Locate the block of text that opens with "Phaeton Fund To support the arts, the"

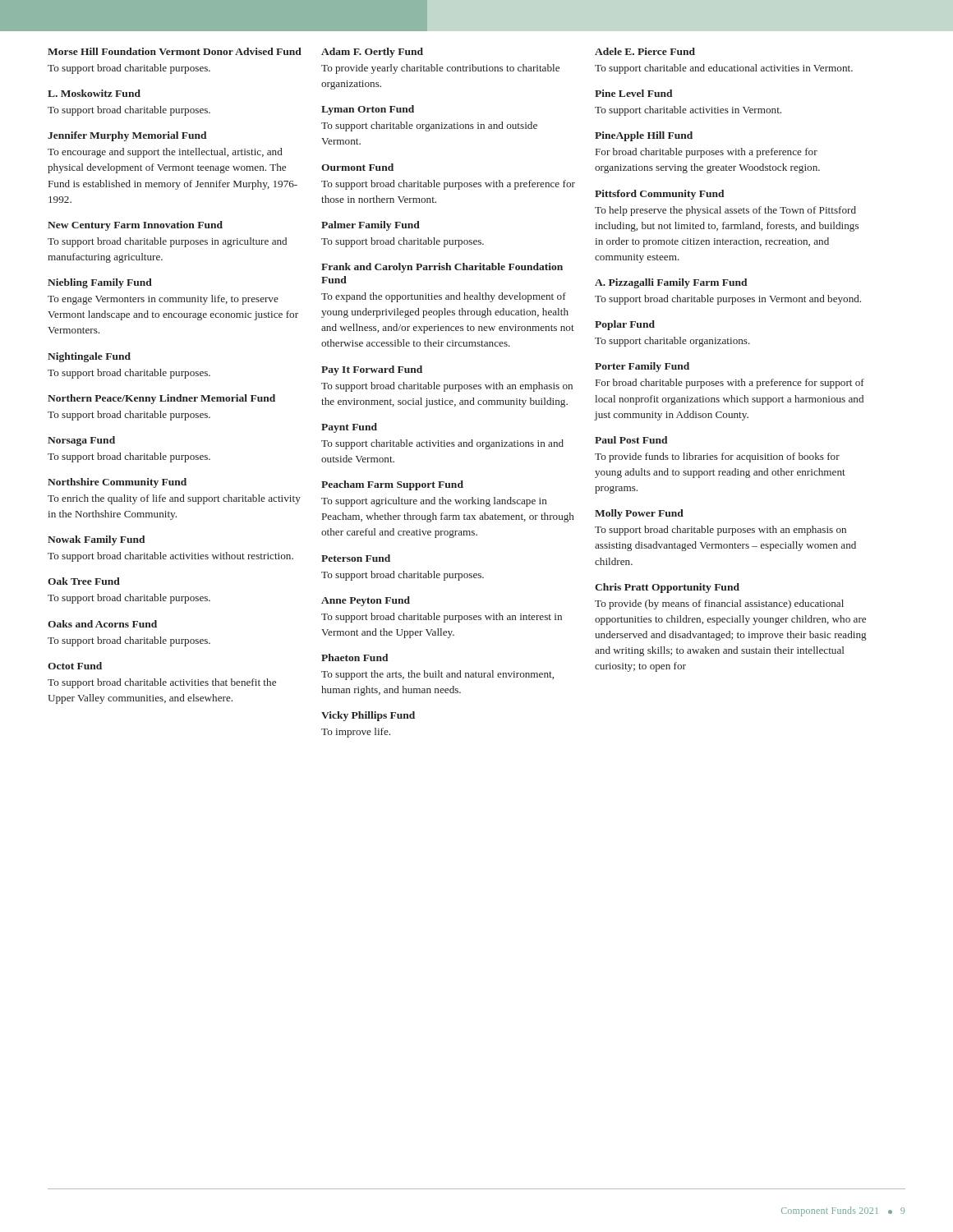[448, 674]
